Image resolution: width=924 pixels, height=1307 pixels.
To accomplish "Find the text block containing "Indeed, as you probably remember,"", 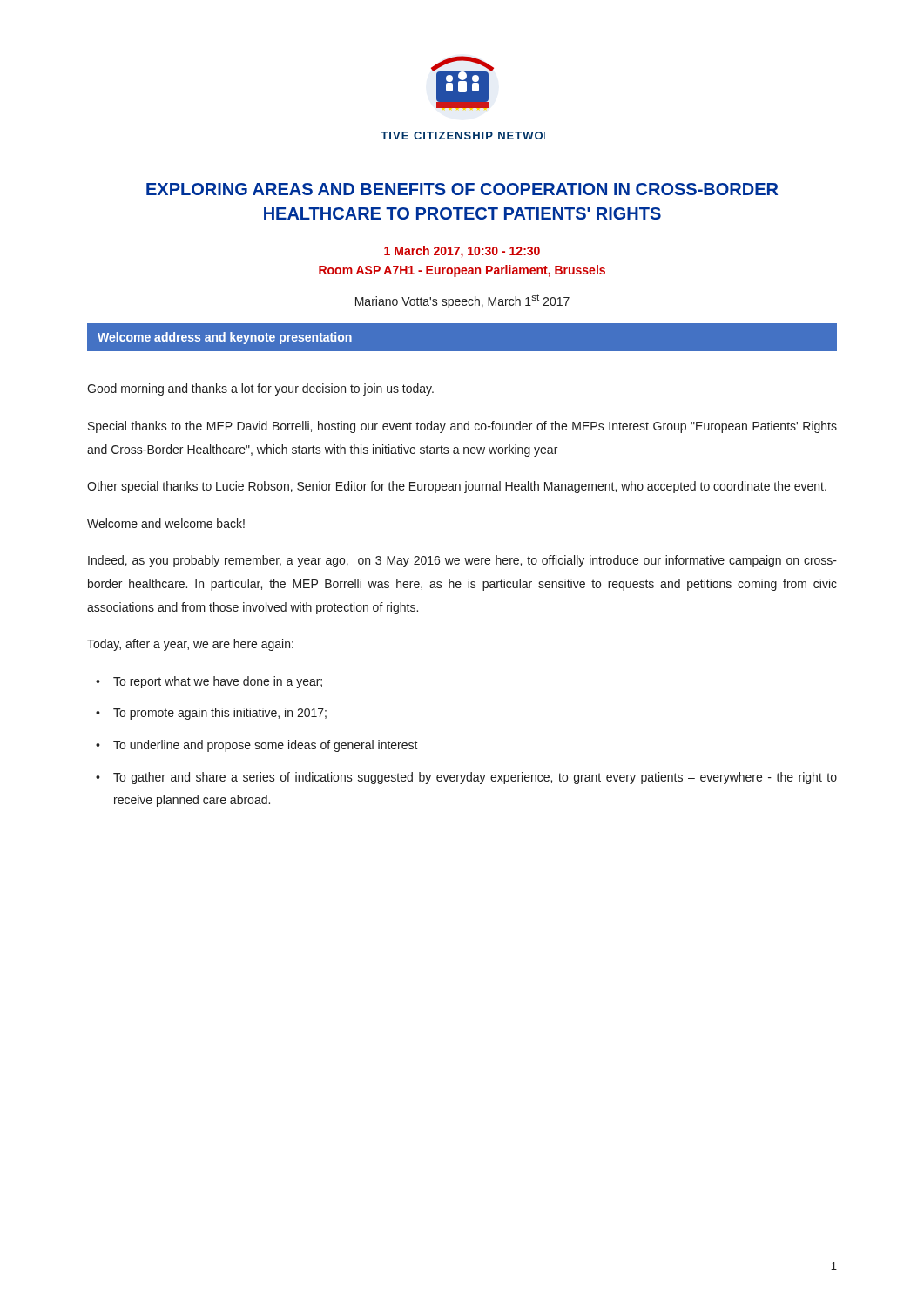I will click(x=462, y=584).
